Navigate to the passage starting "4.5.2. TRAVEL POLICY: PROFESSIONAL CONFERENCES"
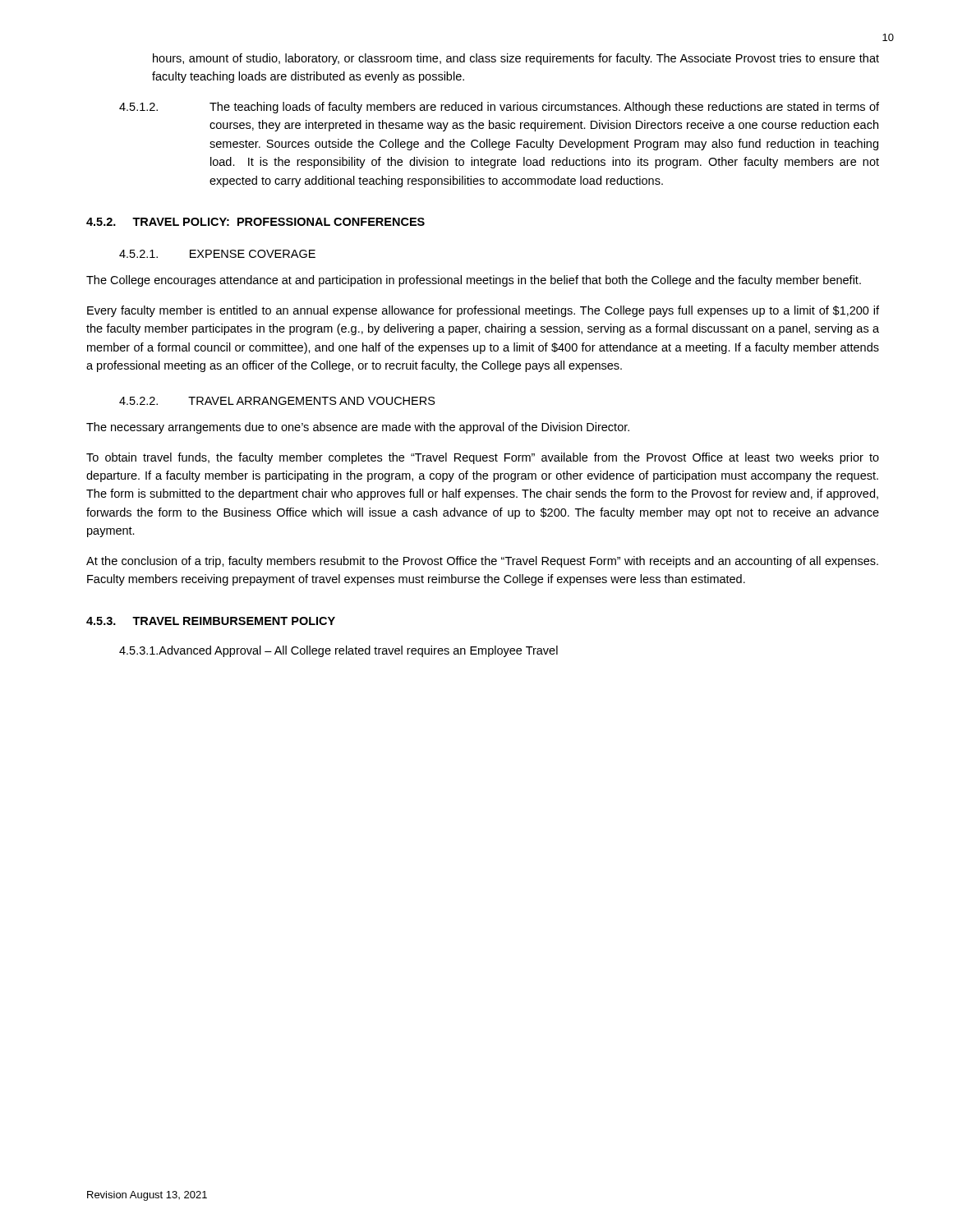The image size is (953, 1232). 256,222
